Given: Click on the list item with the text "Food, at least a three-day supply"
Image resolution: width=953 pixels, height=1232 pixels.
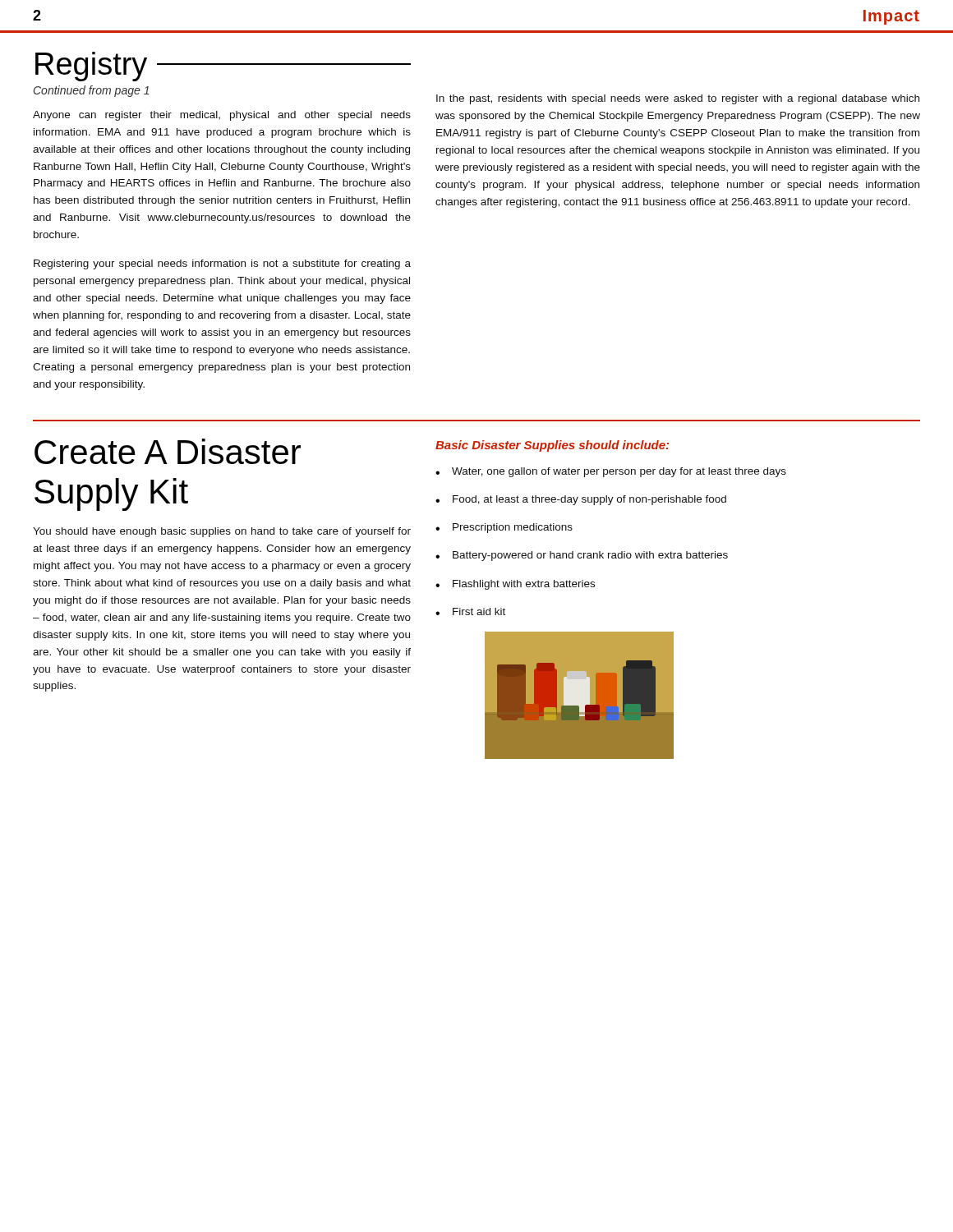Looking at the screenshot, I should pos(589,499).
